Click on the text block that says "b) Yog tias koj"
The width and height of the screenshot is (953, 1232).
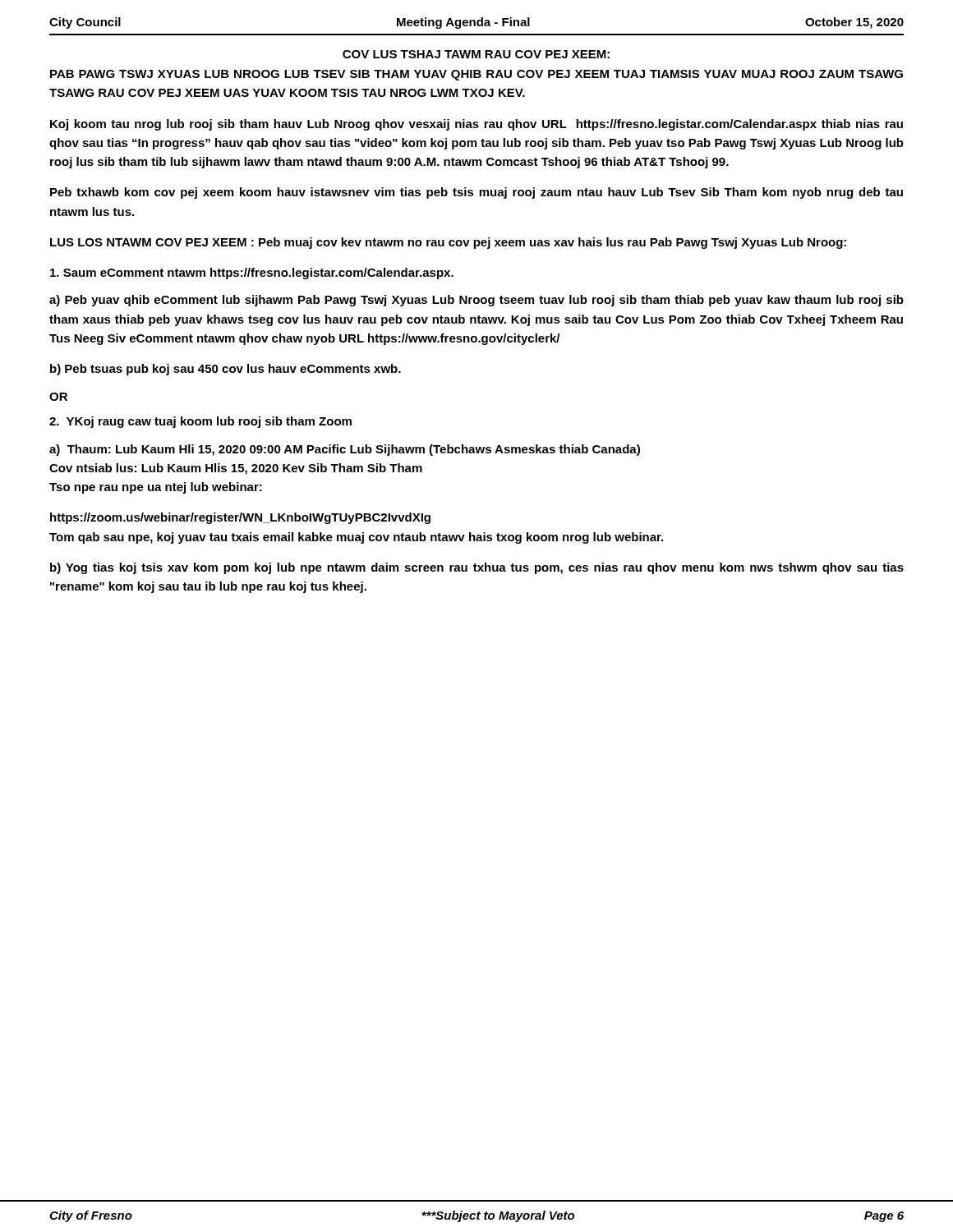click(476, 576)
